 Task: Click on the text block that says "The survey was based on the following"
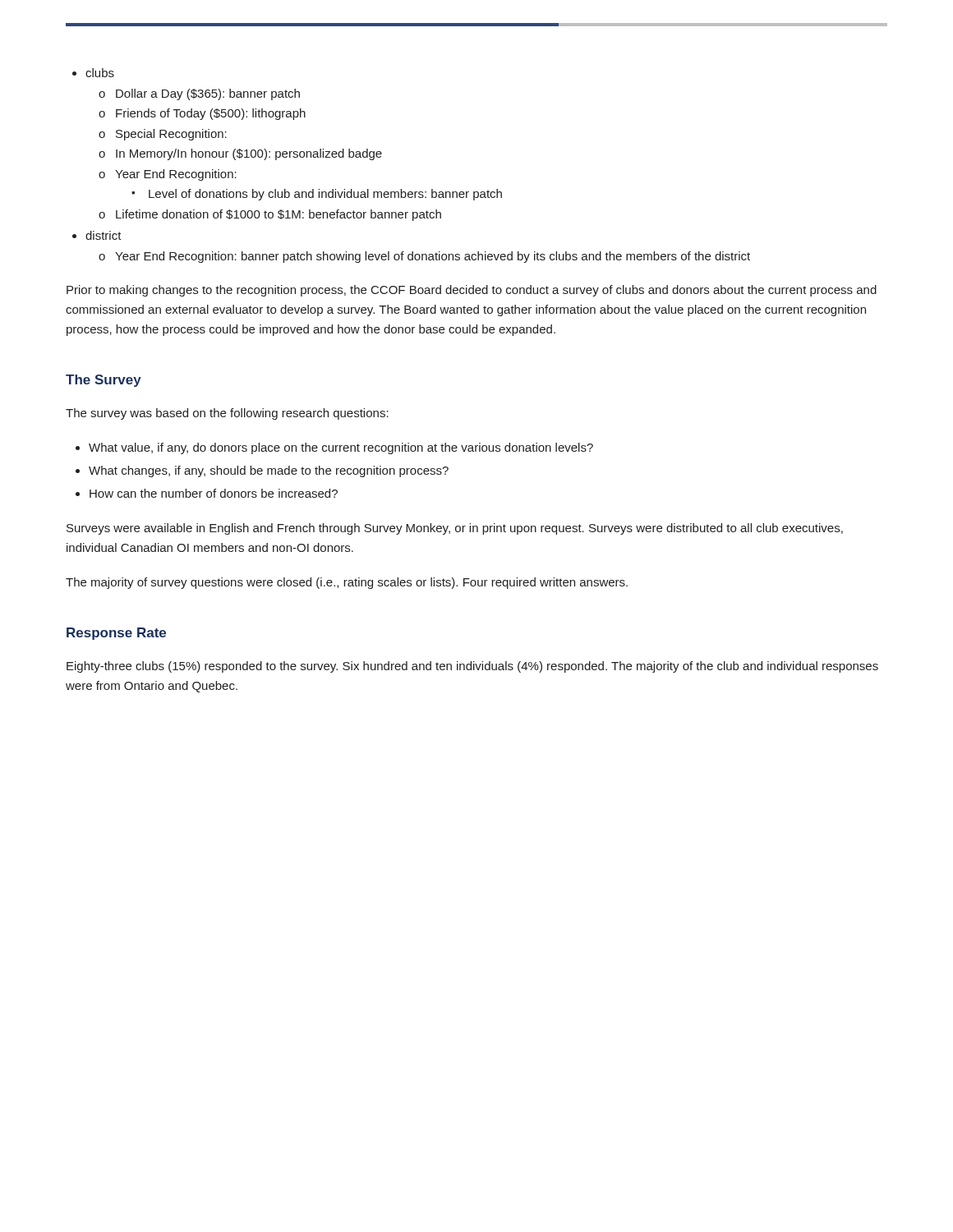[227, 413]
